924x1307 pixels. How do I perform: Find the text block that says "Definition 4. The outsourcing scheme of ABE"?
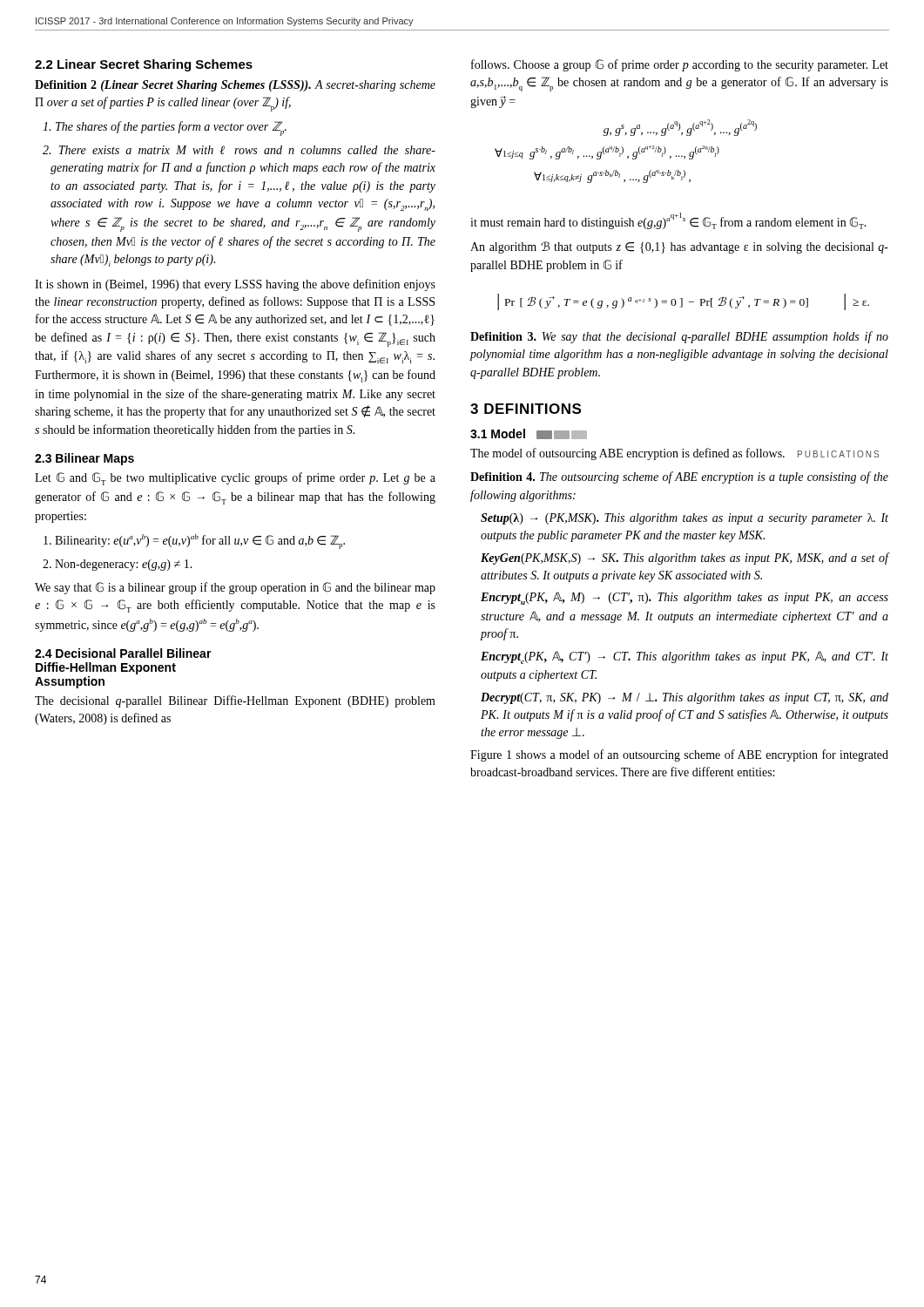pyautogui.click(x=679, y=486)
